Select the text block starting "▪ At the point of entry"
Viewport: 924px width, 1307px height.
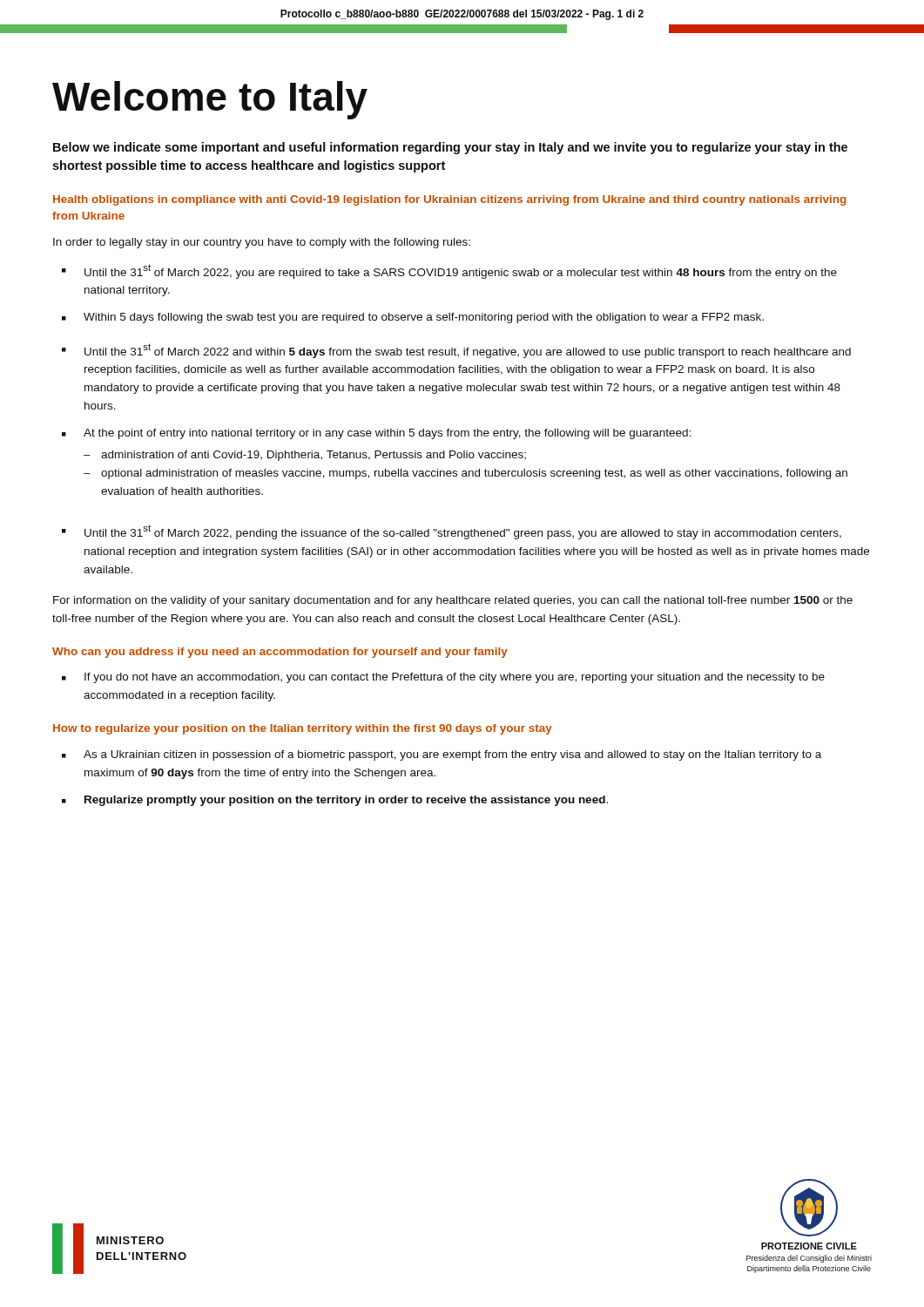pyautogui.click(x=466, y=469)
